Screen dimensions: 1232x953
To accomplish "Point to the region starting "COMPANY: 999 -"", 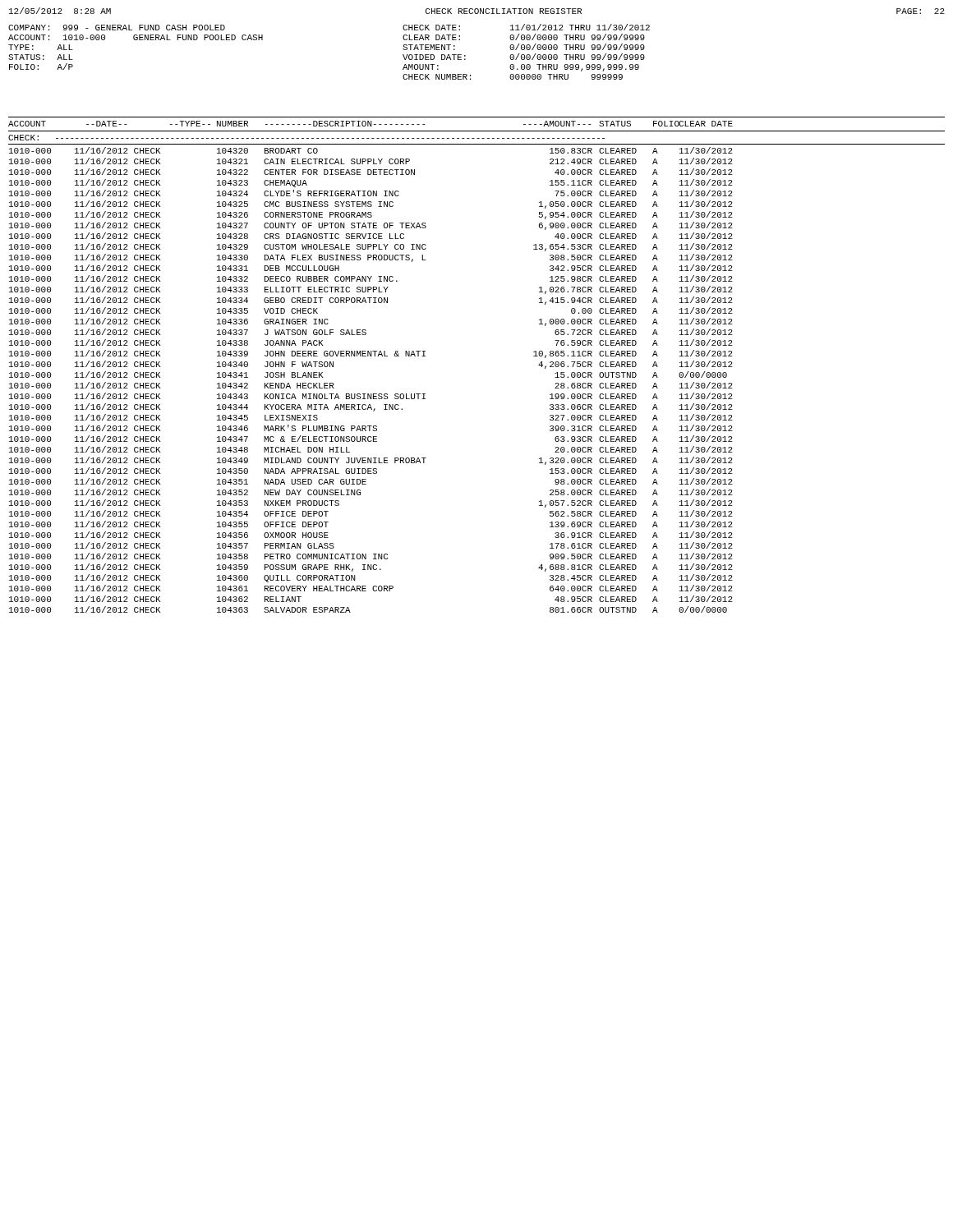I will pyautogui.click(x=476, y=53).
